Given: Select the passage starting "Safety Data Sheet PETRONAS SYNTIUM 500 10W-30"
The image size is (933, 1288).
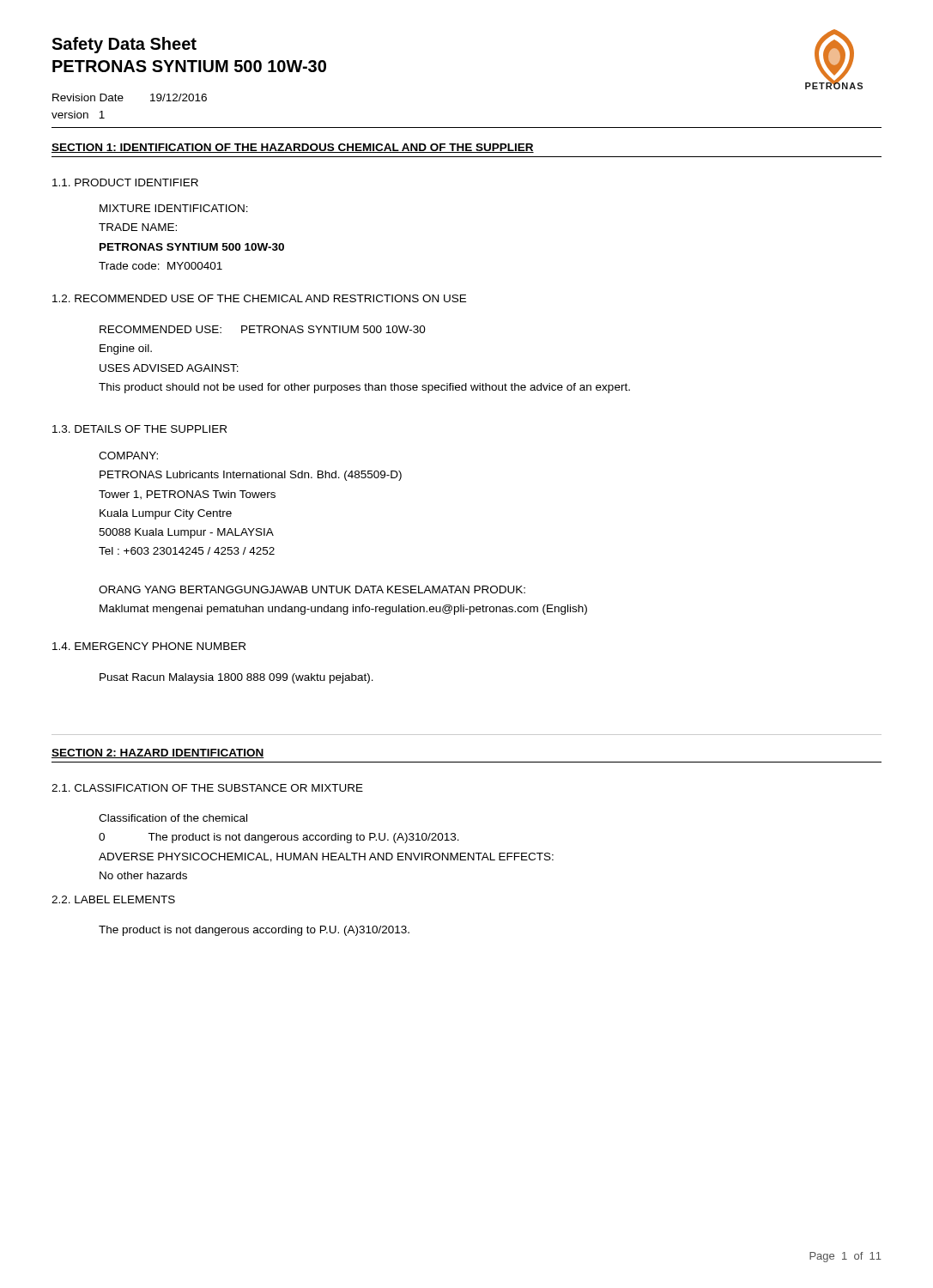Looking at the screenshot, I should click(x=189, y=55).
